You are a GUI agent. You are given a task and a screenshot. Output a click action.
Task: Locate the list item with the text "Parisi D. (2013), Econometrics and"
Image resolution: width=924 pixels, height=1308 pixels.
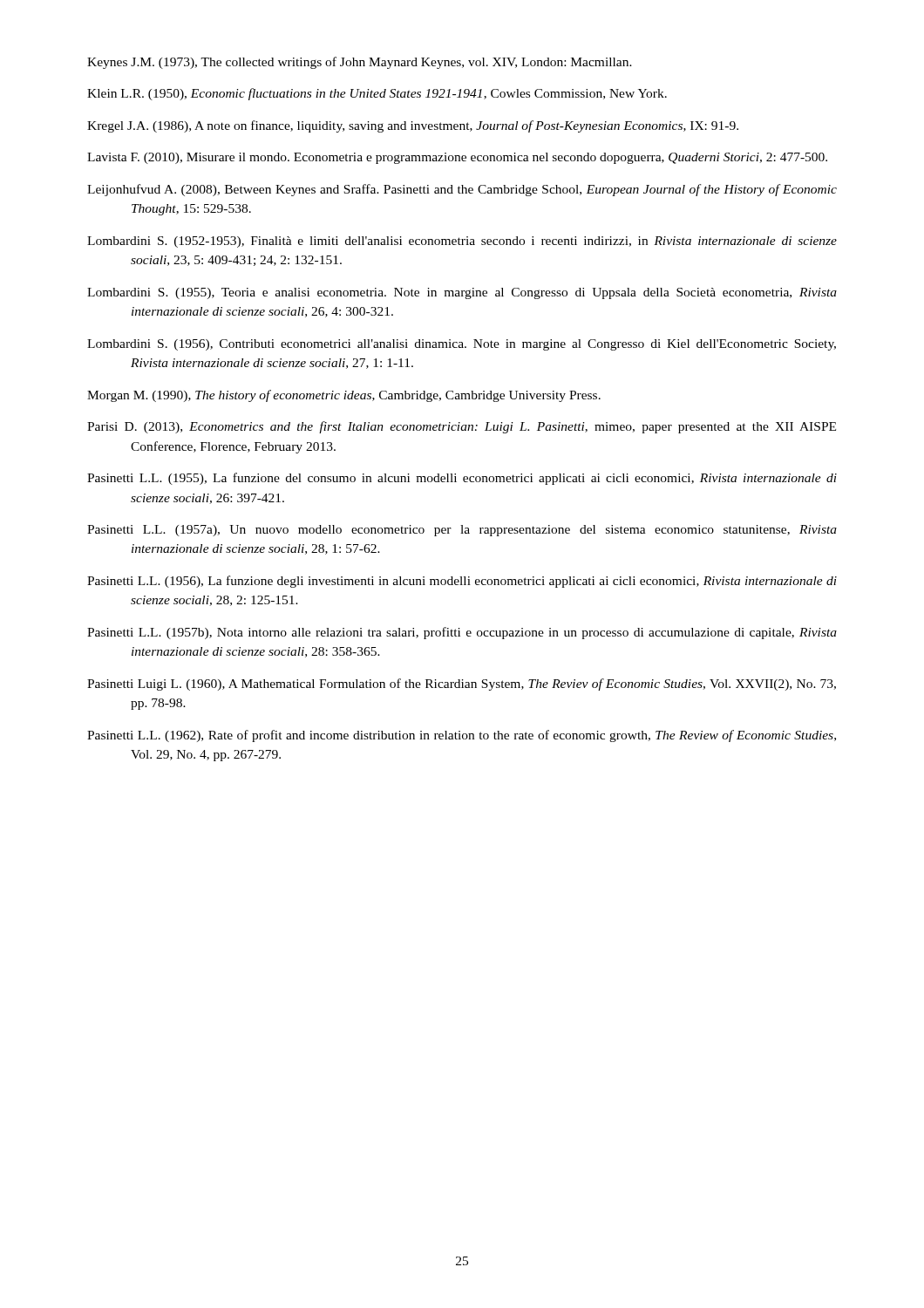(x=462, y=436)
